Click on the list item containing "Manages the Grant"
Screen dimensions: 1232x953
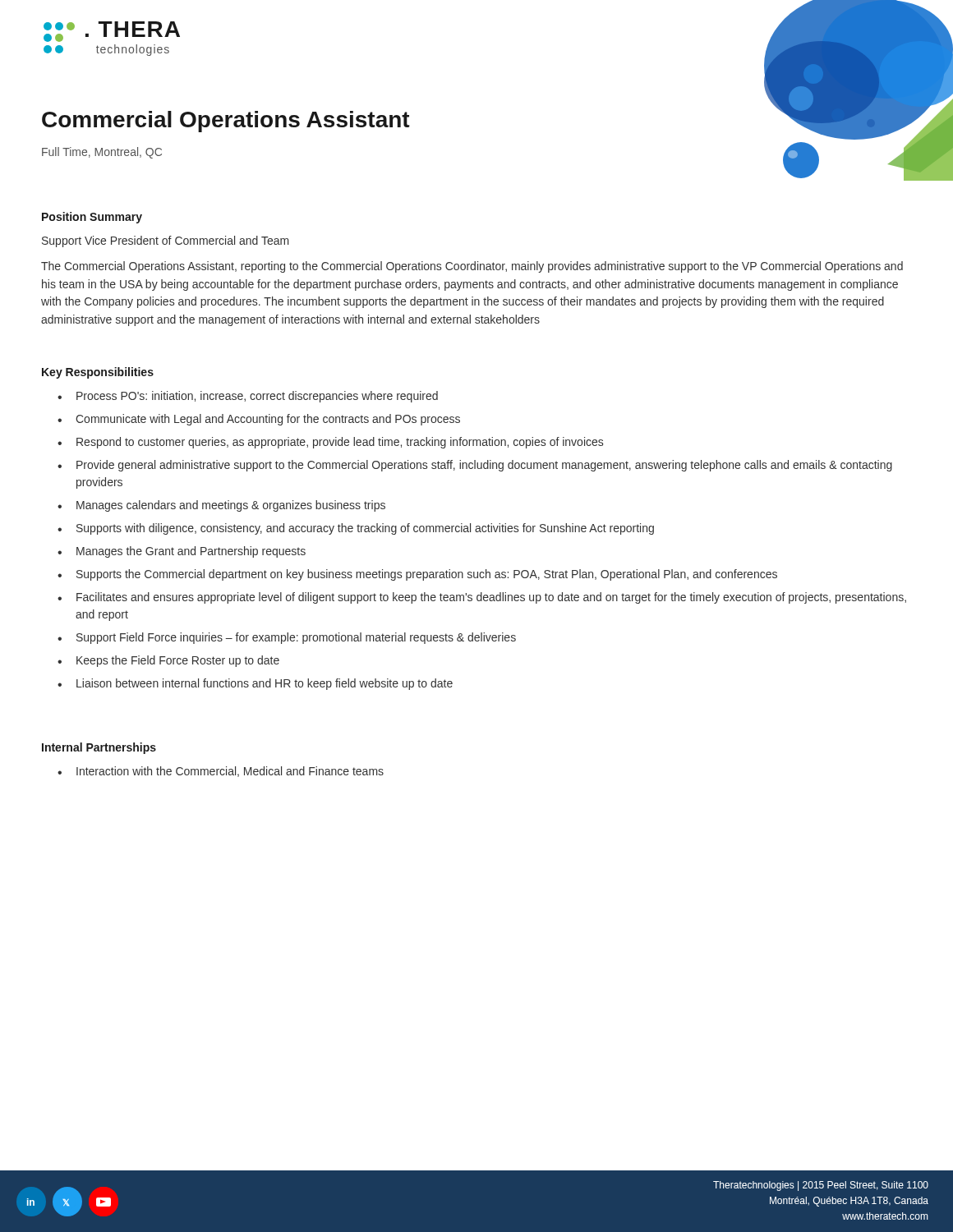[191, 551]
